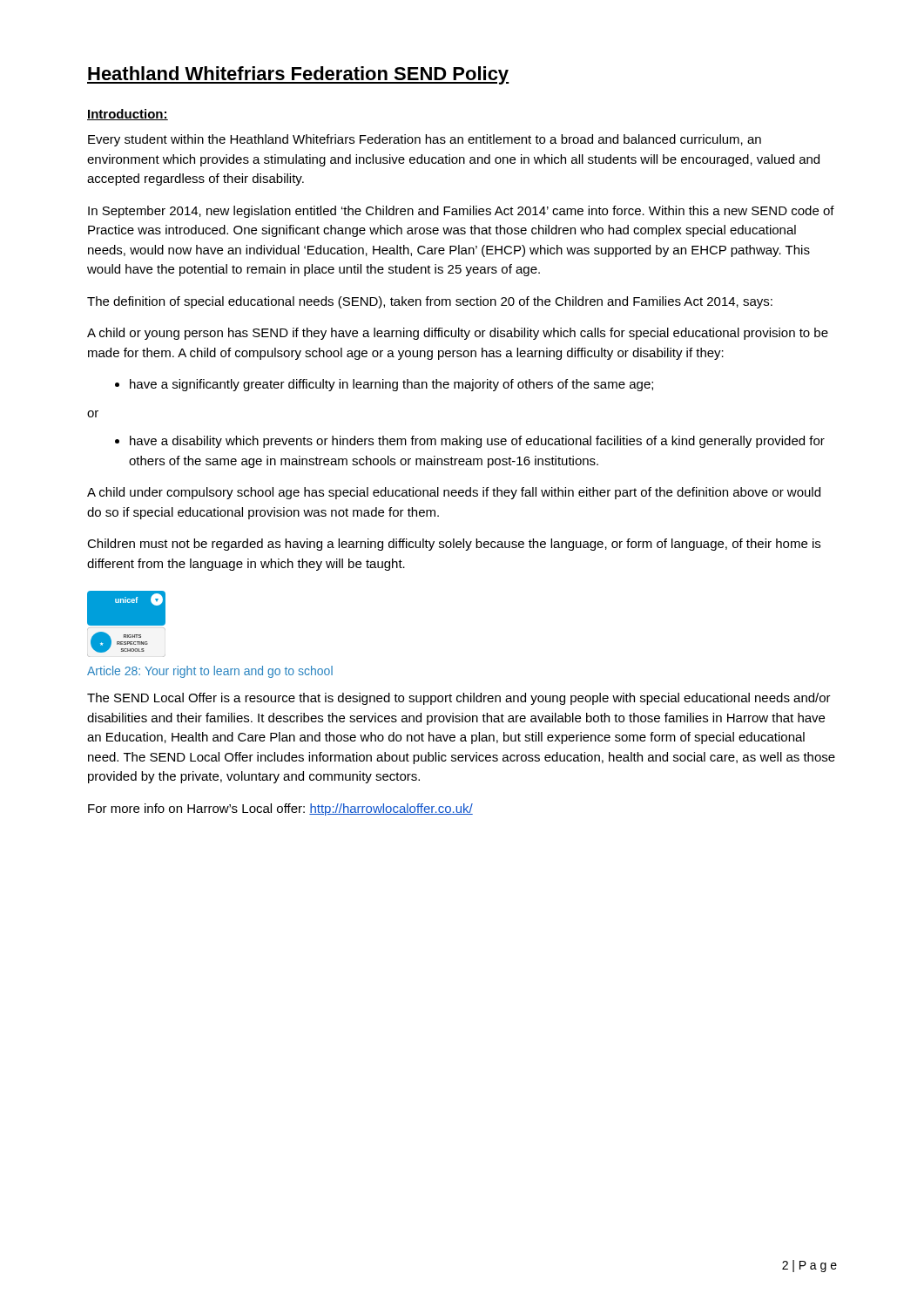Select the logo

(x=126, y=624)
